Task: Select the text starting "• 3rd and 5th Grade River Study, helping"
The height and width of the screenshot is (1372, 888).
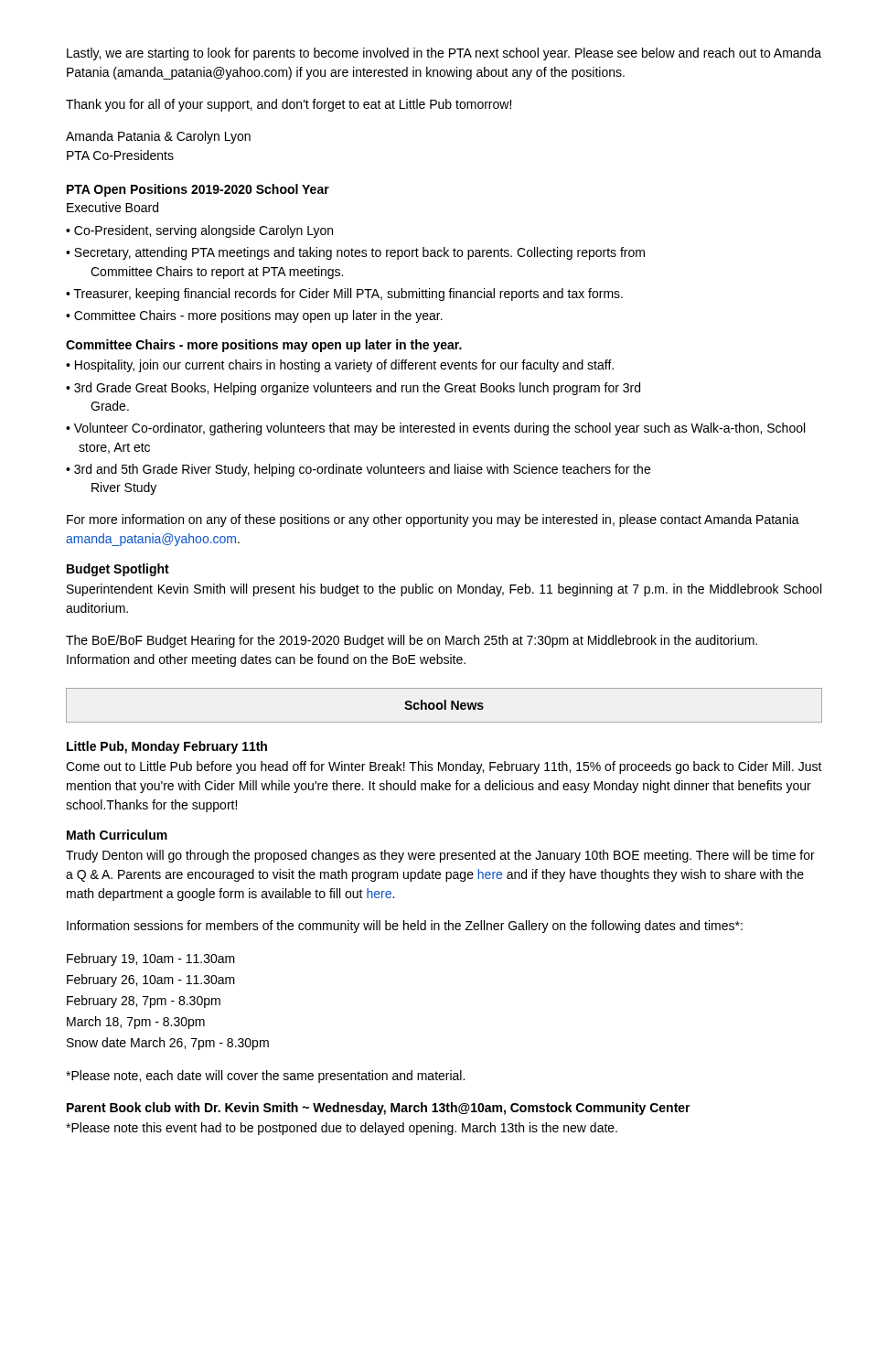Action: (x=444, y=480)
